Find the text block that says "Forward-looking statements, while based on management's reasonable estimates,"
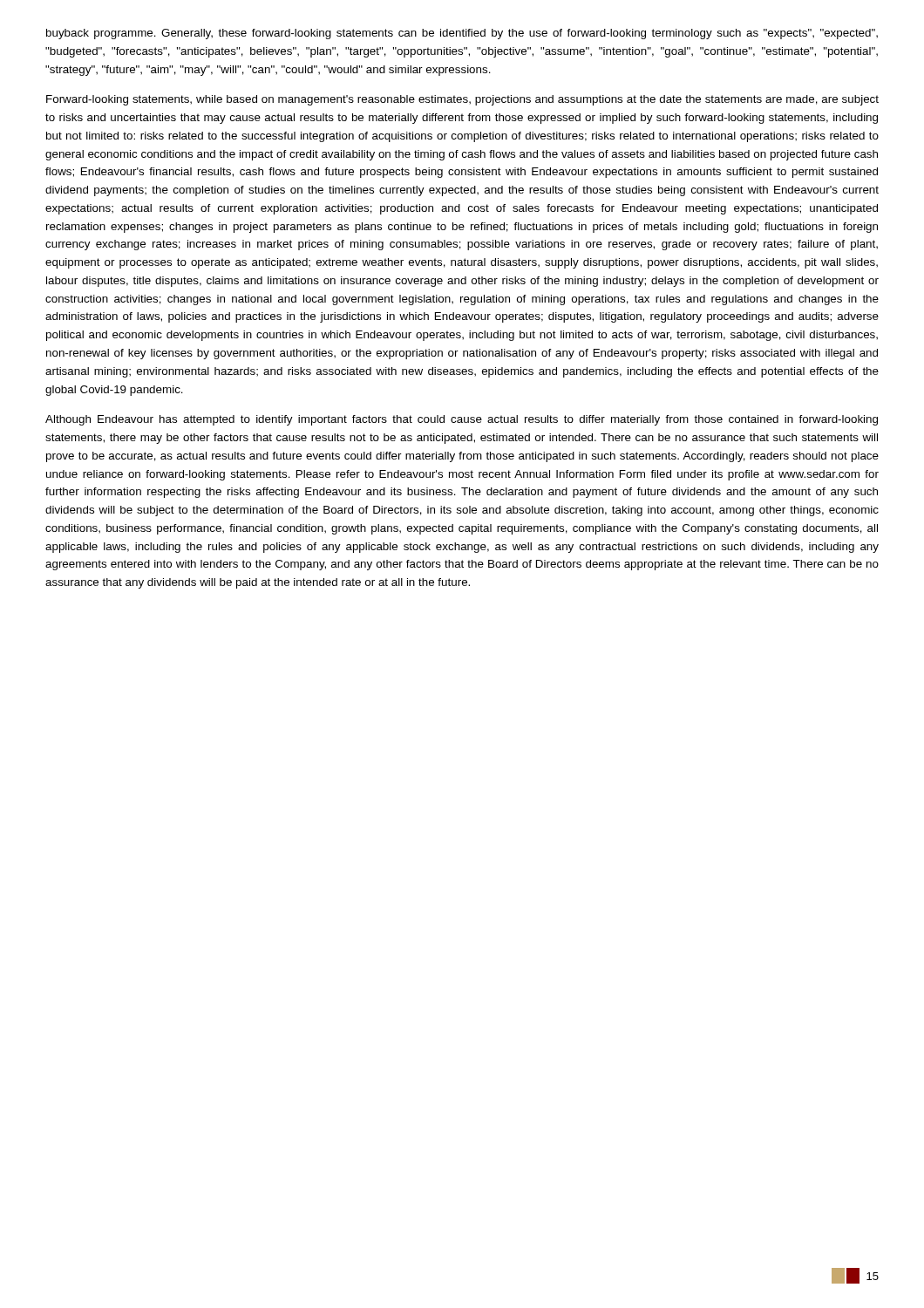This screenshot has height=1308, width=924. point(462,244)
